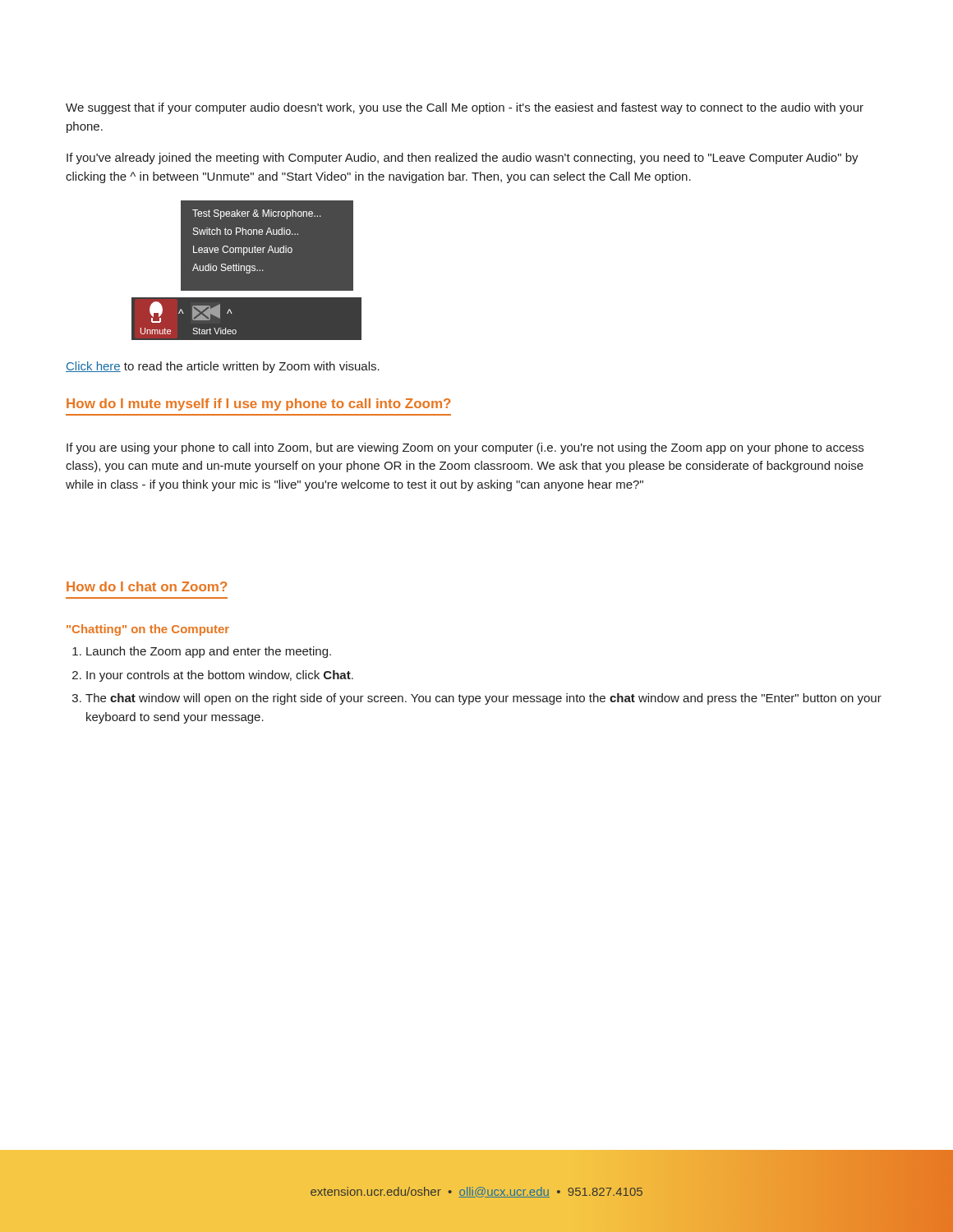Point to the region starting "How do I chat"
The image size is (953, 1232).
147,589
